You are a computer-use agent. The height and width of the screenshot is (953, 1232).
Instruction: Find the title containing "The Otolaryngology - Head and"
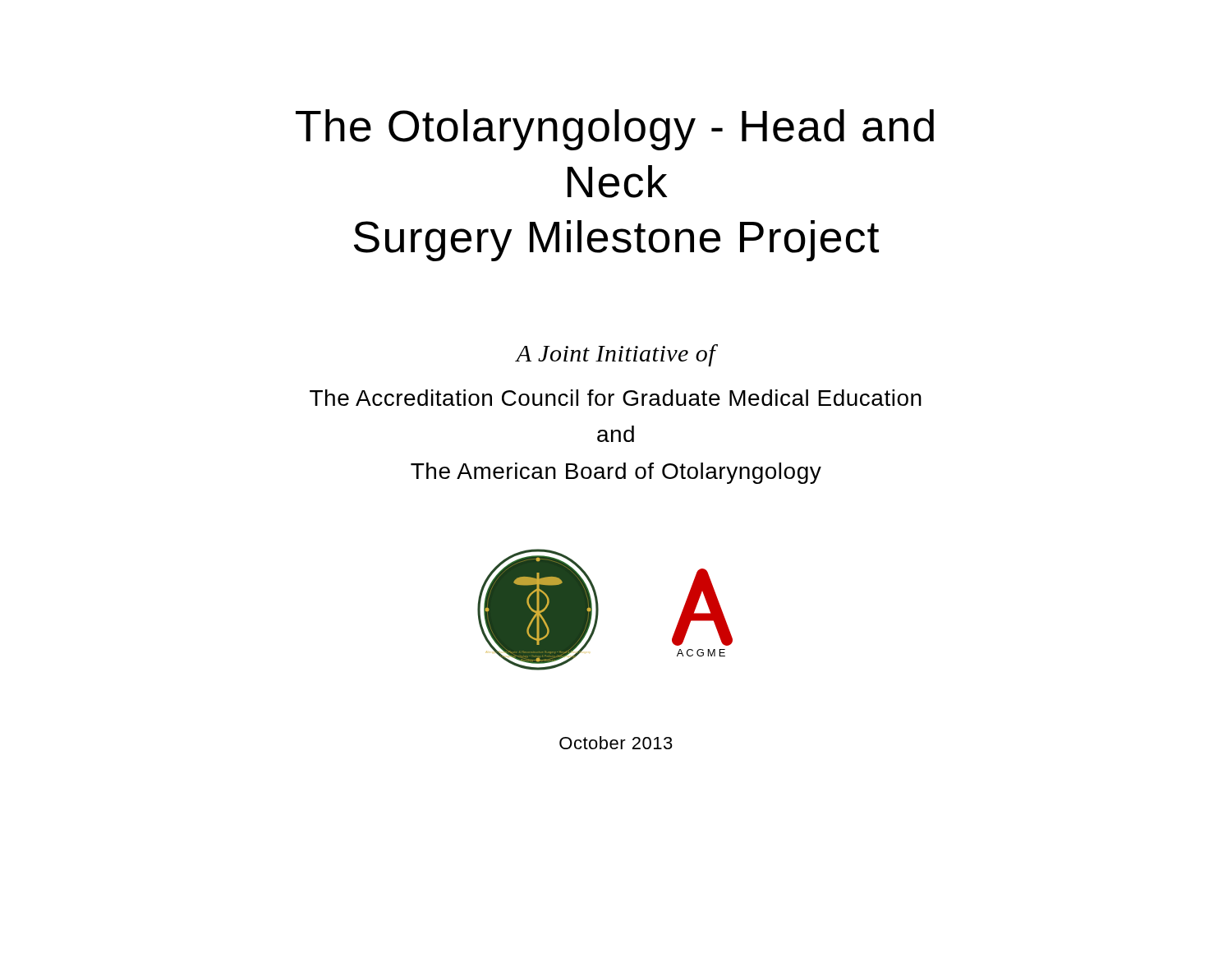[616, 182]
